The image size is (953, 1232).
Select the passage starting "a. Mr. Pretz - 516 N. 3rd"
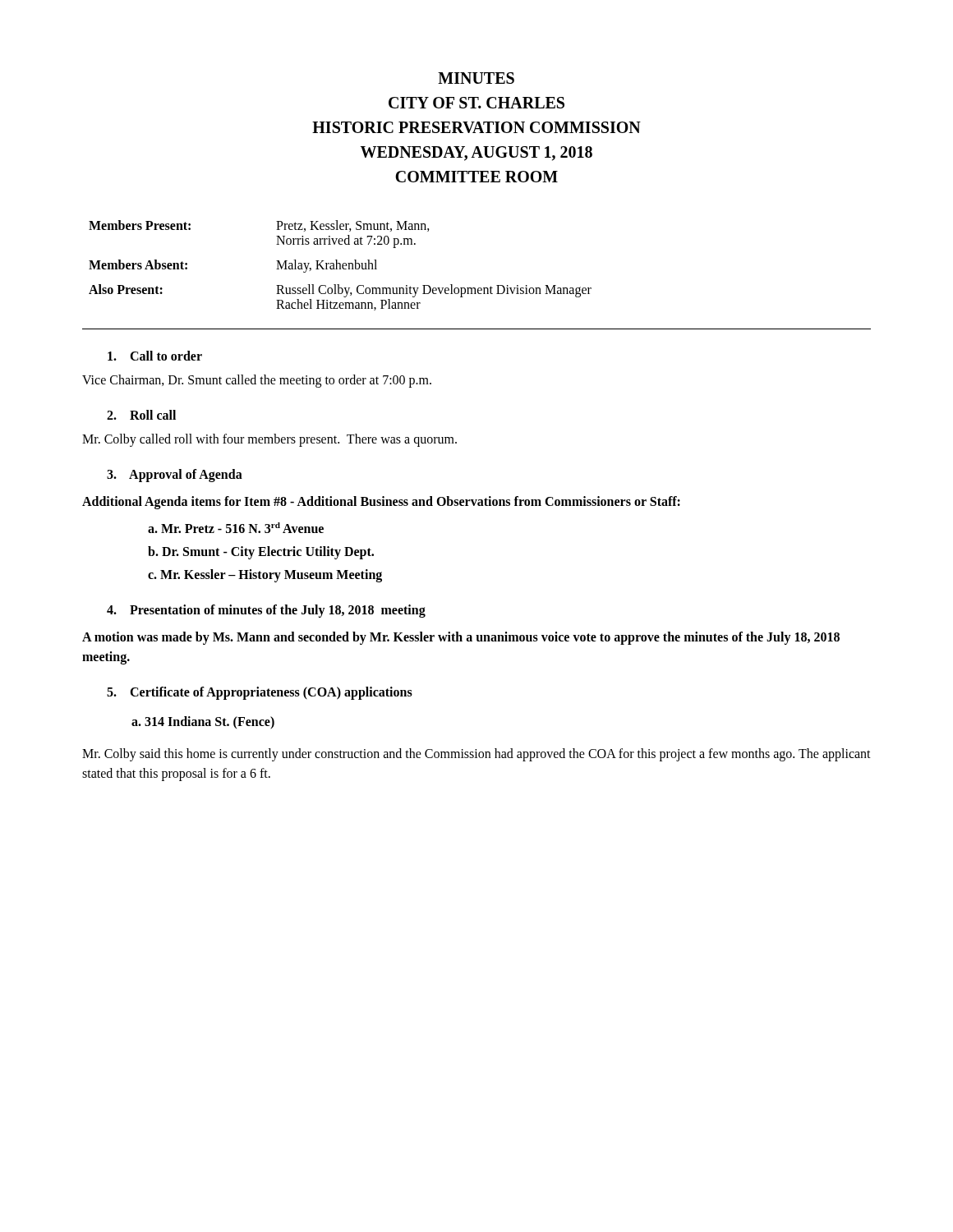[236, 528]
